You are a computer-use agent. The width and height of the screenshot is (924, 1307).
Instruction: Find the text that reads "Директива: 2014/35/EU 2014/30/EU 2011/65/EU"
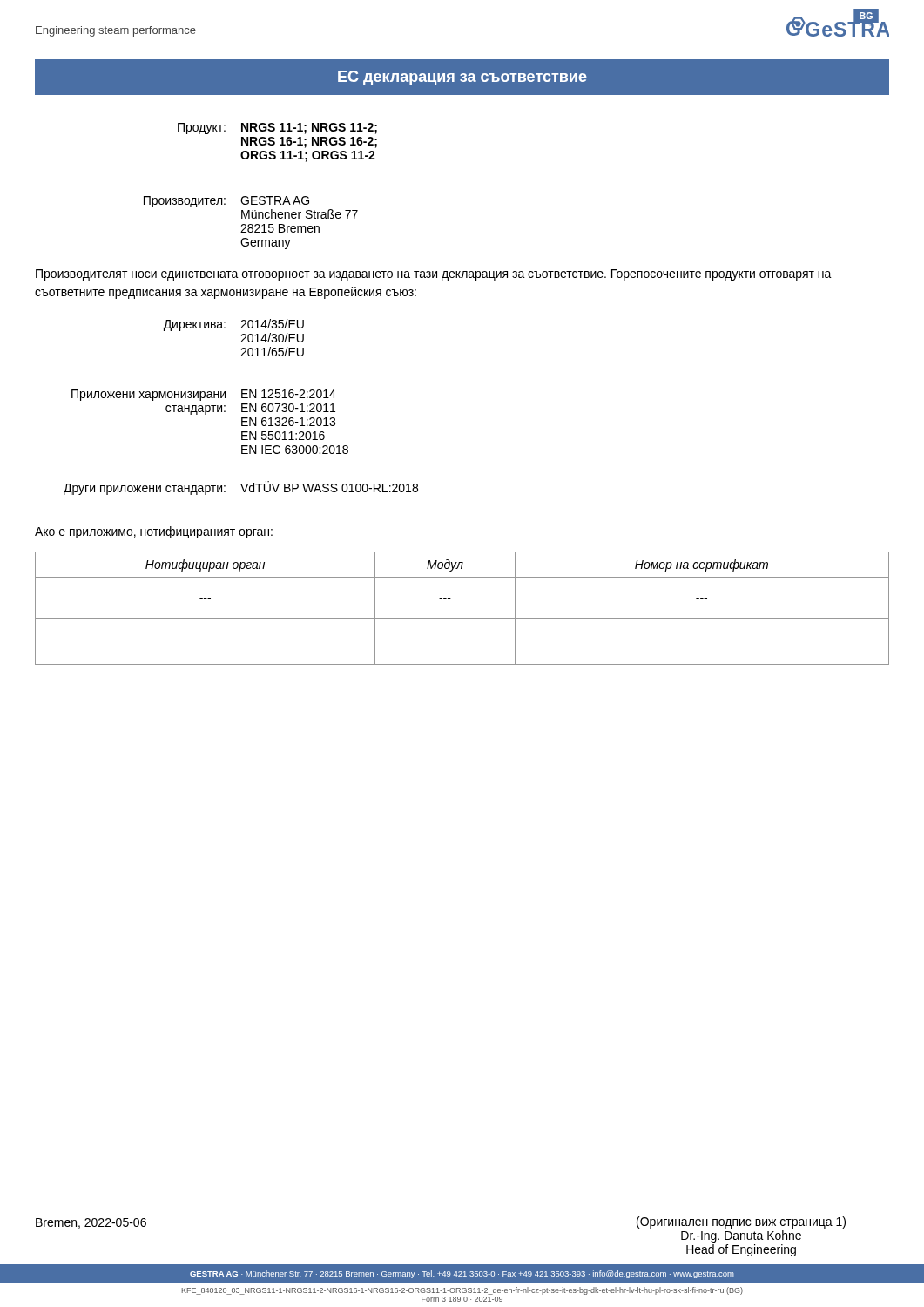click(x=170, y=338)
